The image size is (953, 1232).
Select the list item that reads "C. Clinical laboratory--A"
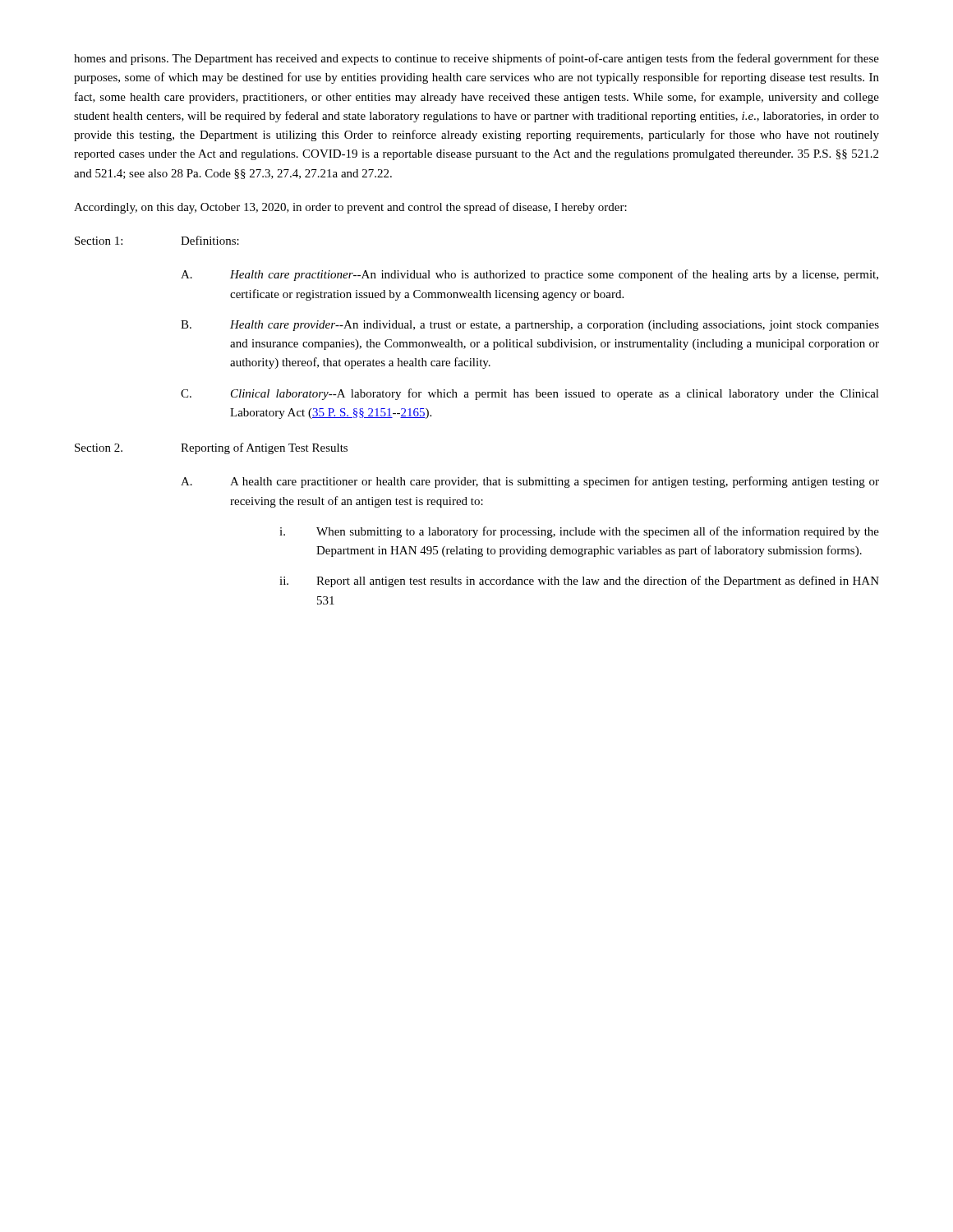(530, 403)
